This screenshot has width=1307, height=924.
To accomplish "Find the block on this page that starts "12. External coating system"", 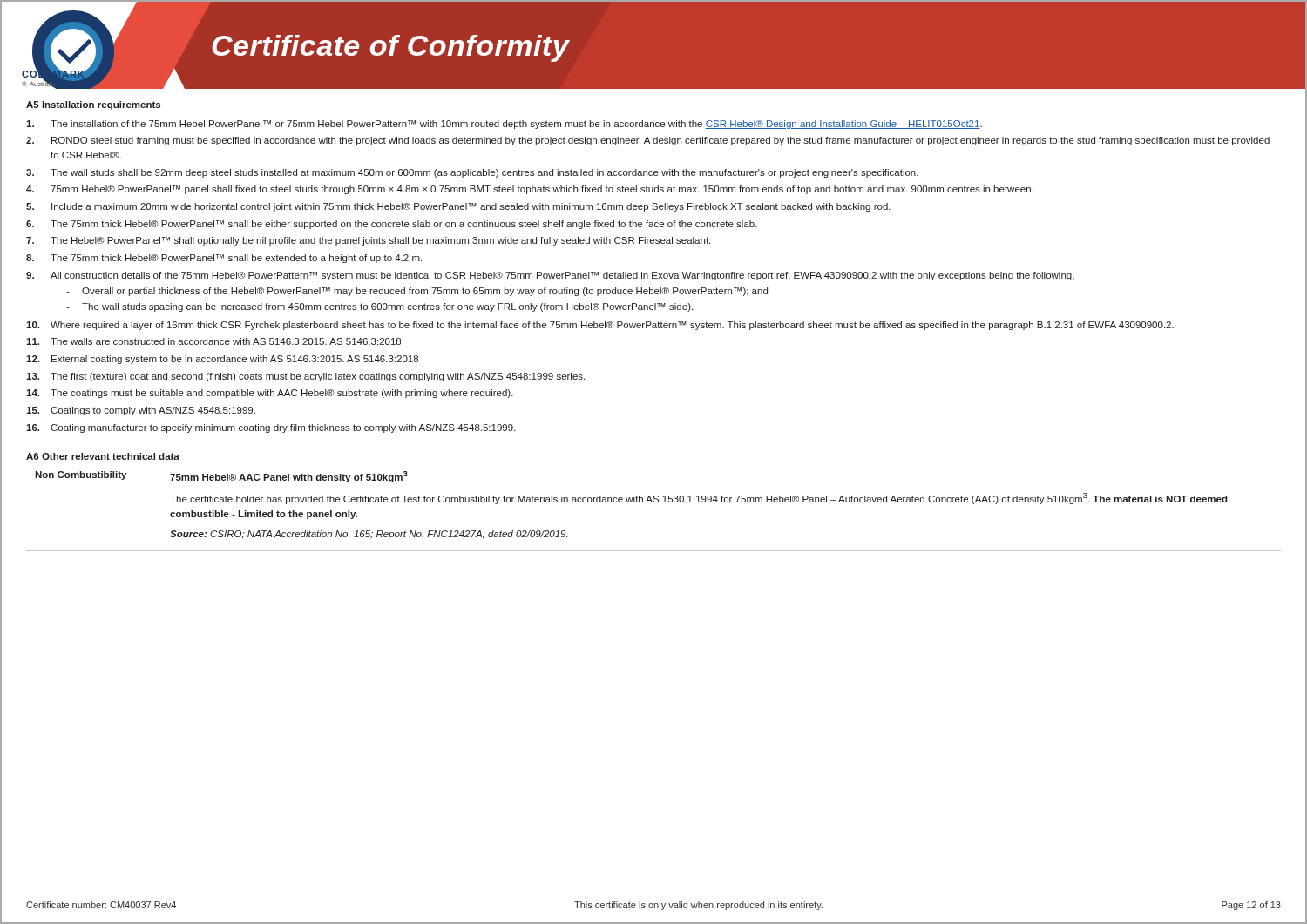I will coord(222,360).
